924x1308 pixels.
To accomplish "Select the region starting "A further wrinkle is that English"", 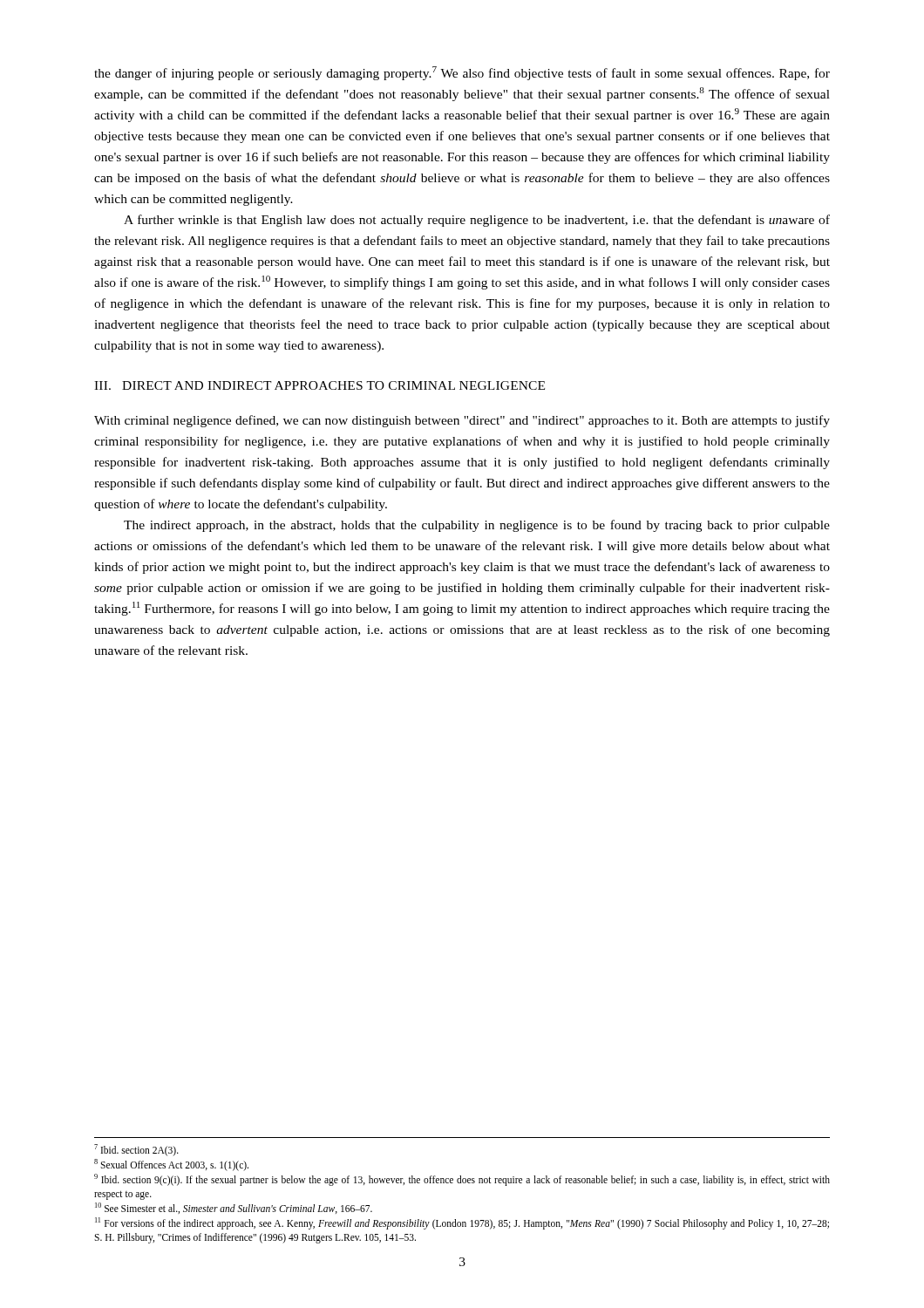I will click(462, 283).
